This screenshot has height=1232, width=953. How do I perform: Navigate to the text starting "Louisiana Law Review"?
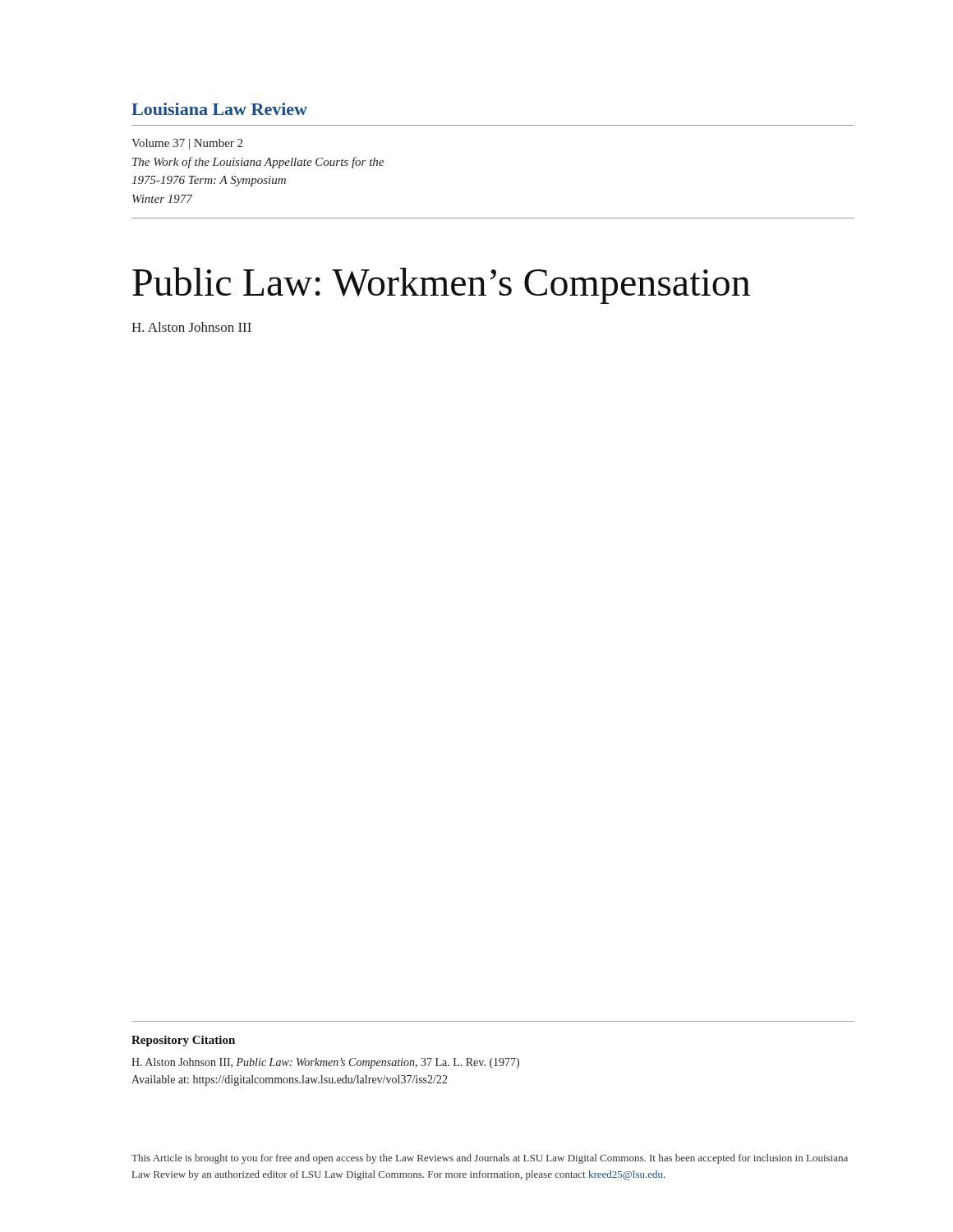219,109
